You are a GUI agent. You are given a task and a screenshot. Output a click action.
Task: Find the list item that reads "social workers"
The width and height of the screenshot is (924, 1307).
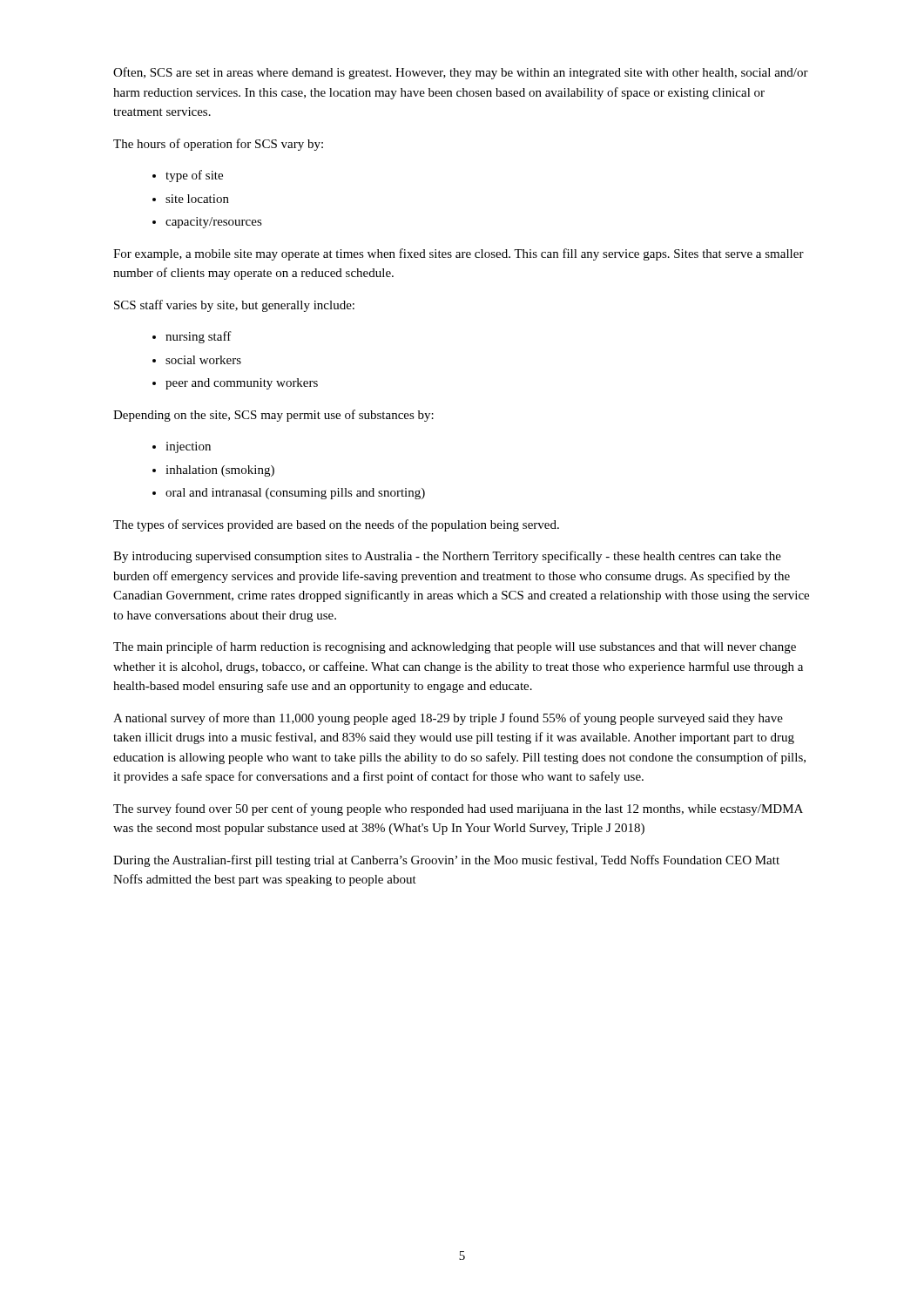point(203,359)
